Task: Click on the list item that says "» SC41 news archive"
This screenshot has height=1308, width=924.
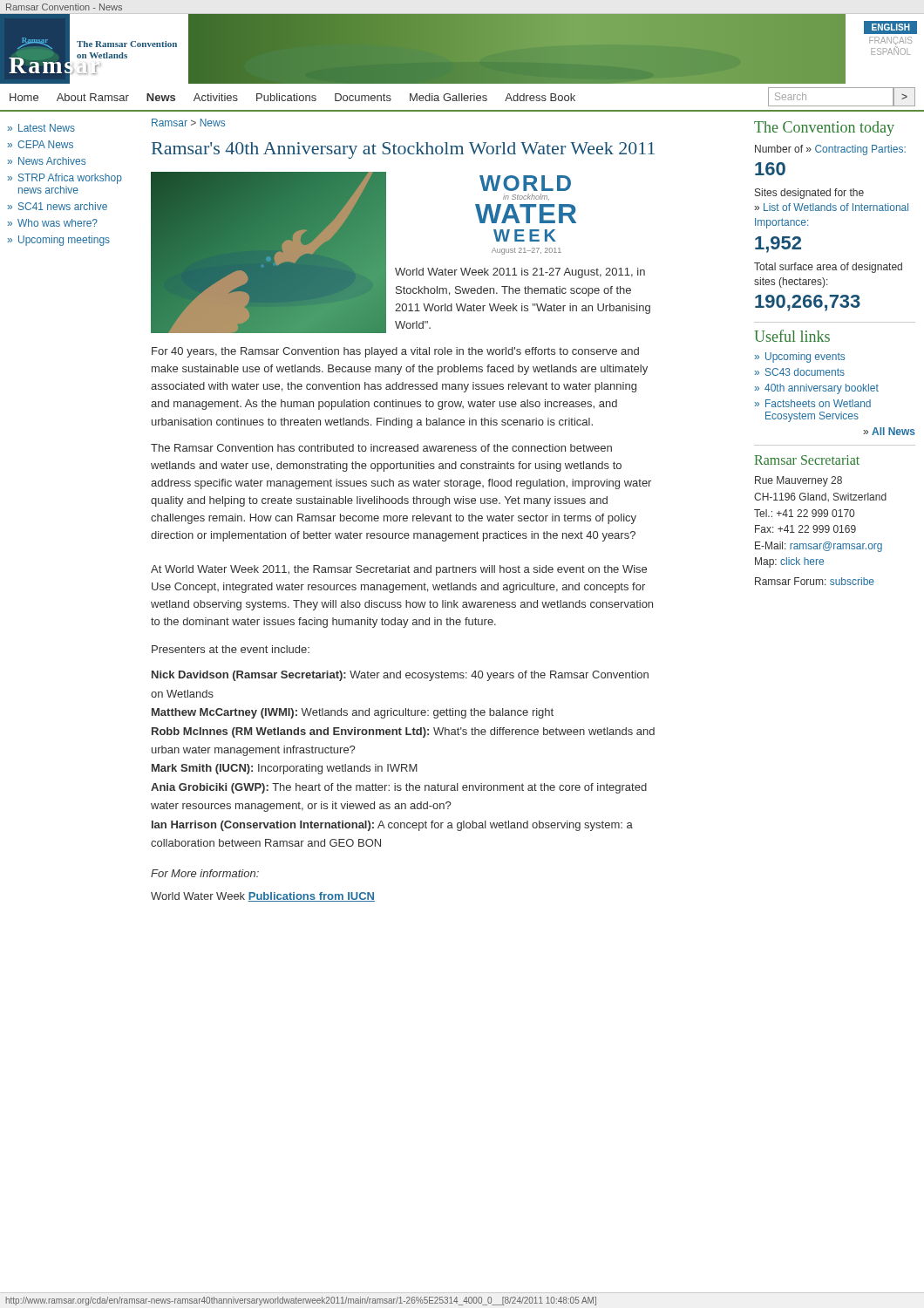Action: 77,207
